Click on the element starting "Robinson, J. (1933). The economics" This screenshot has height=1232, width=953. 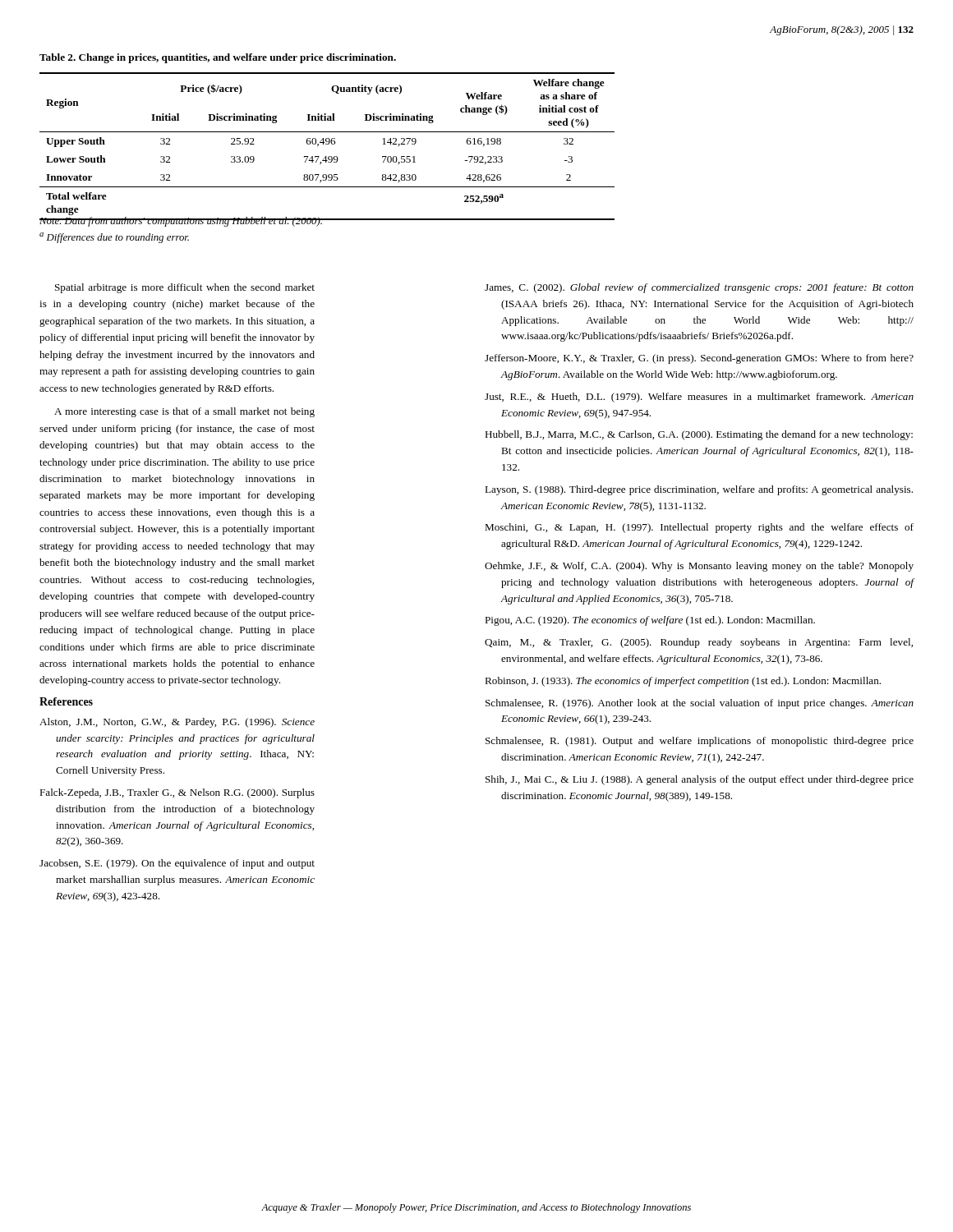(683, 680)
